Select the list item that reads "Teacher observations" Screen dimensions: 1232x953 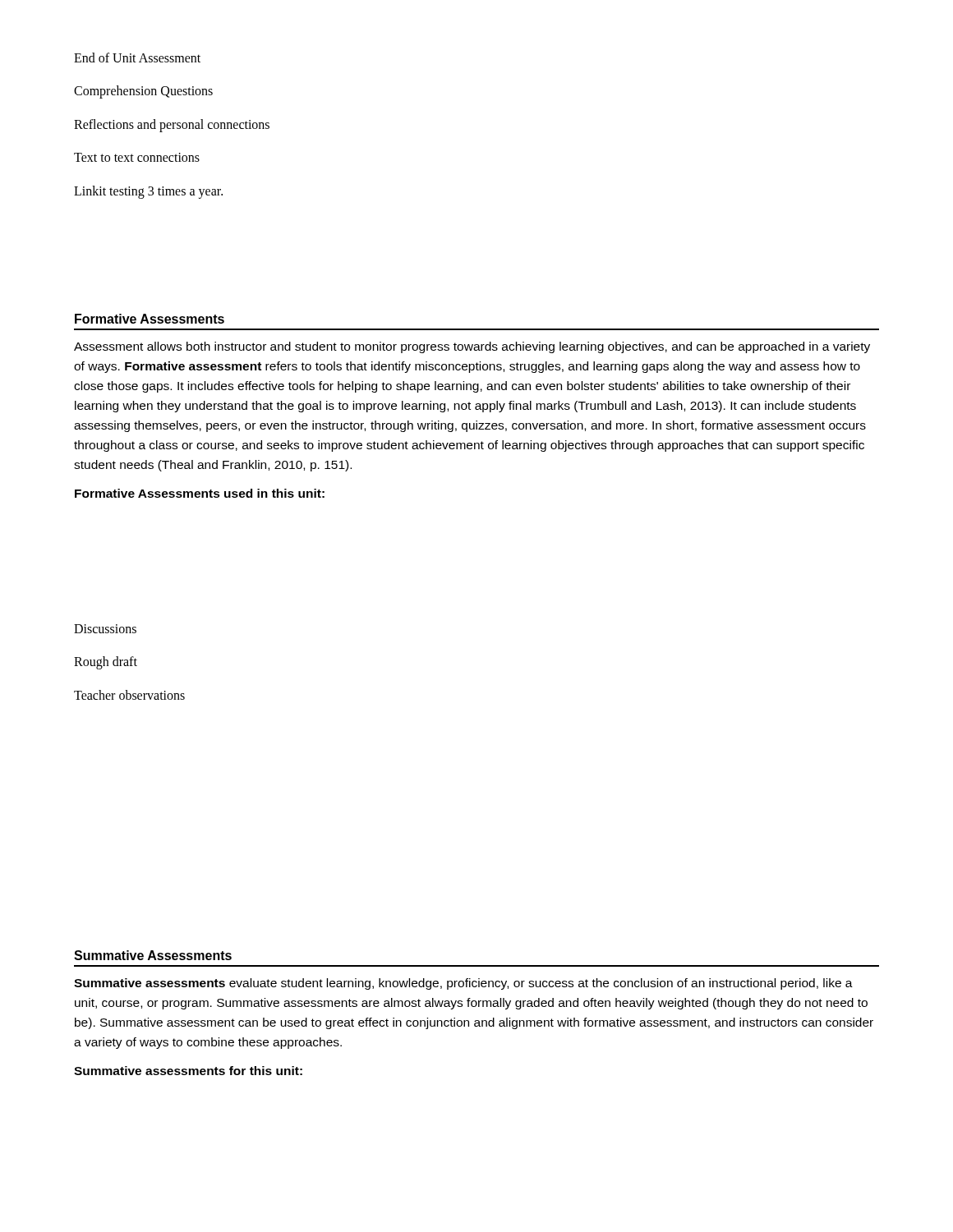pyautogui.click(x=130, y=695)
